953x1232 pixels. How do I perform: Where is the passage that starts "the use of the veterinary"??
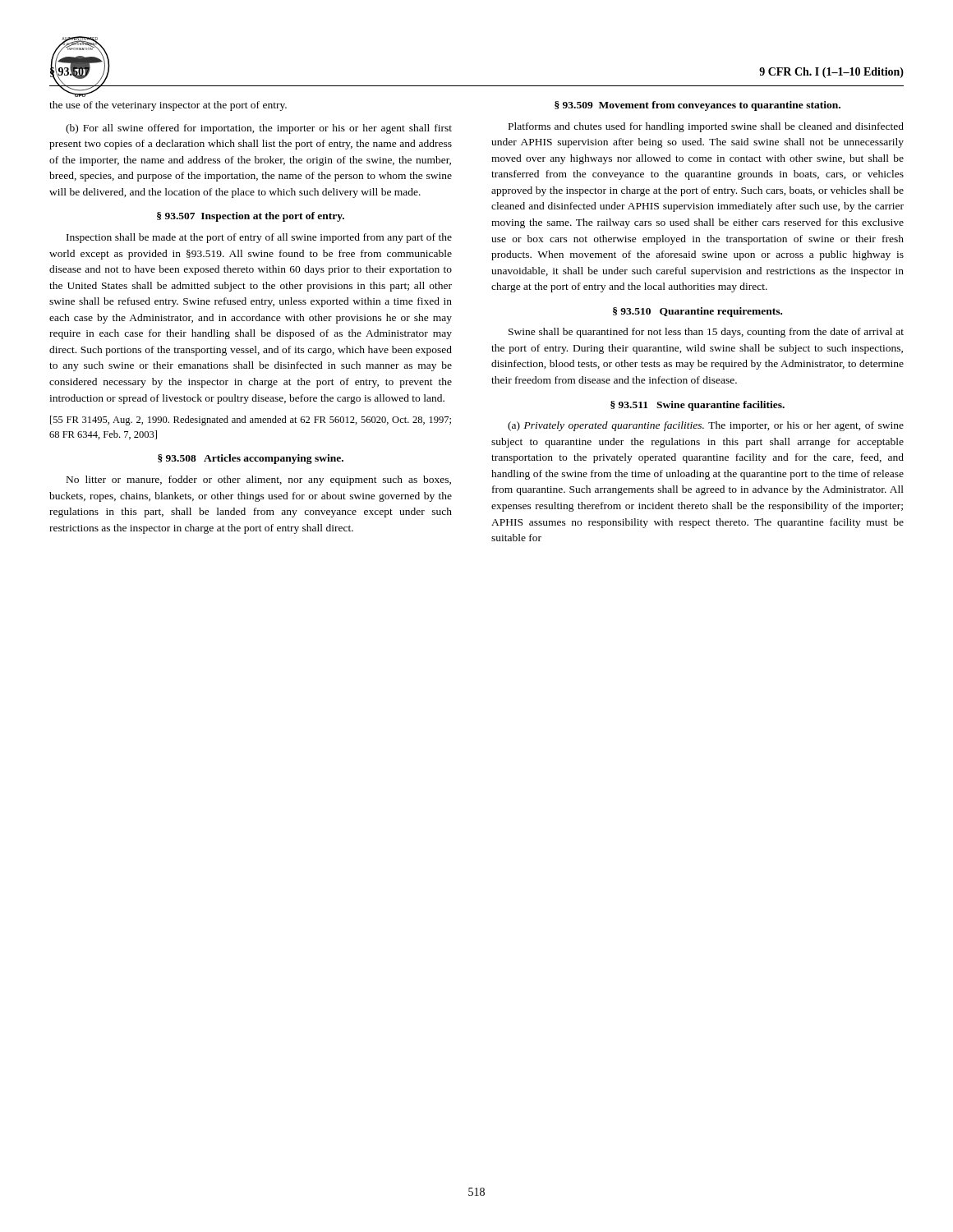click(x=251, y=148)
